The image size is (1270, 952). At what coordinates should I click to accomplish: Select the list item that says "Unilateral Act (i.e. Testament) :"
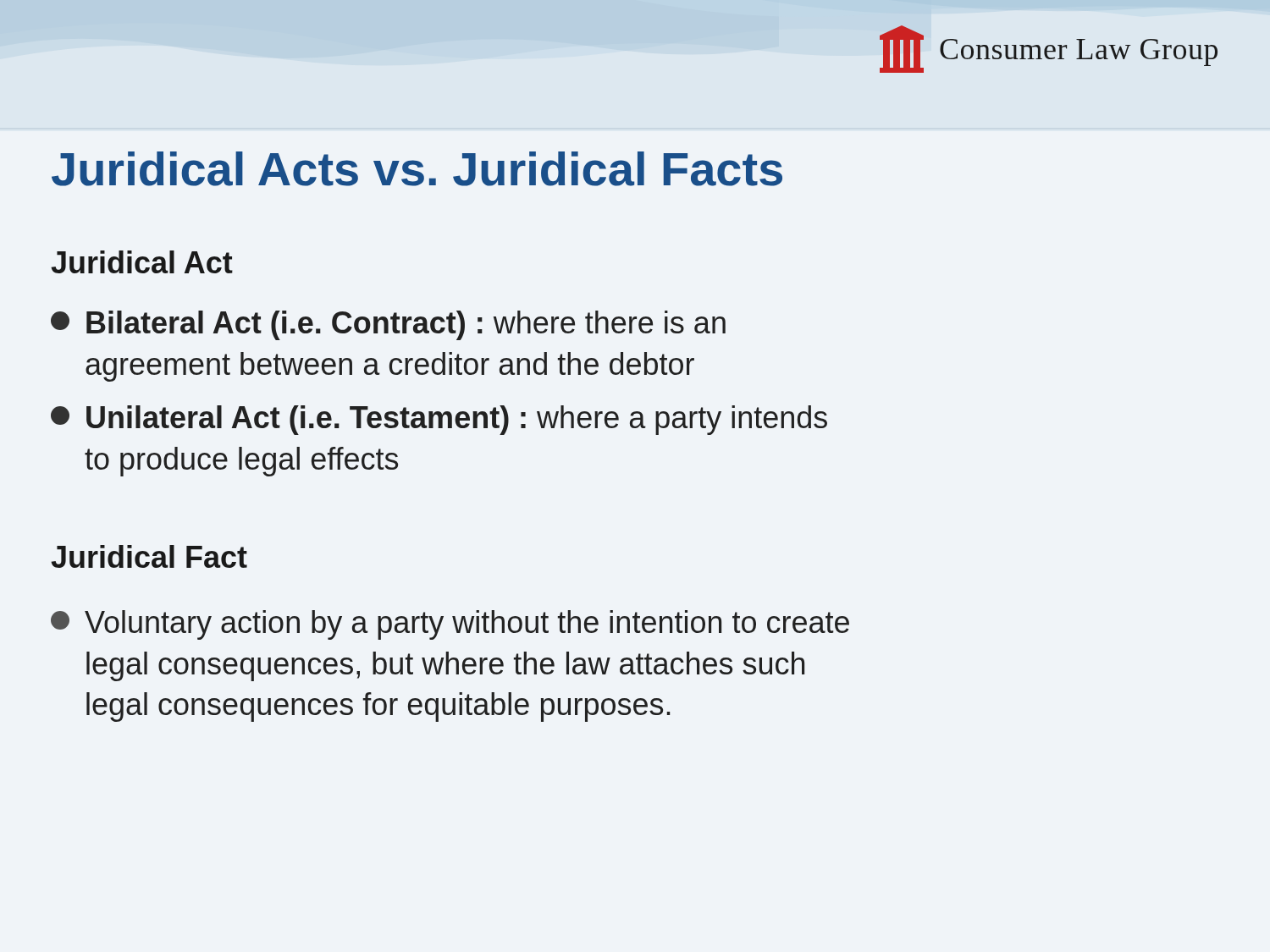click(x=635, y=439)
